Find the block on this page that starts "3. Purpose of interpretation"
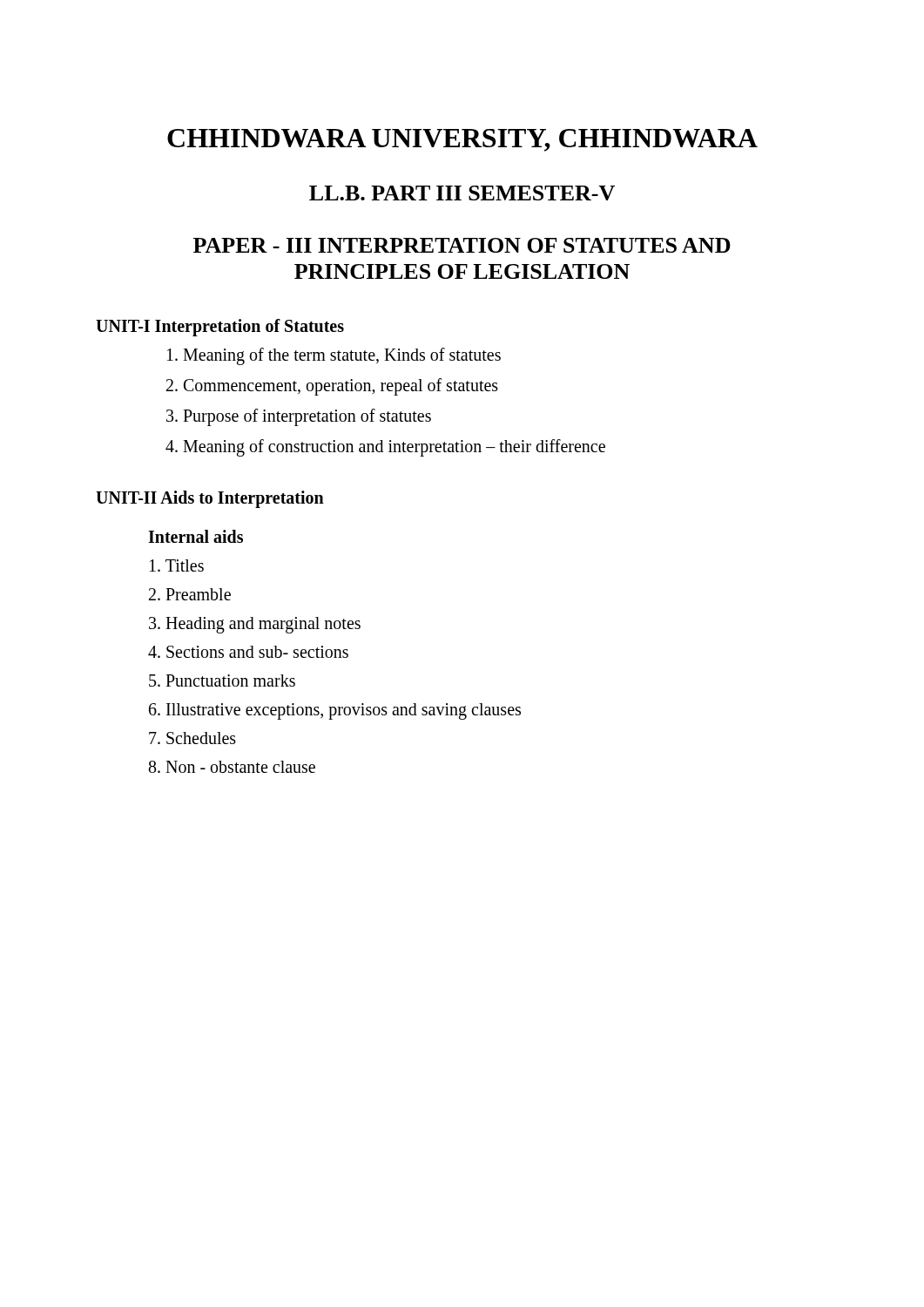924x1307 pixels. click(298, 416)
